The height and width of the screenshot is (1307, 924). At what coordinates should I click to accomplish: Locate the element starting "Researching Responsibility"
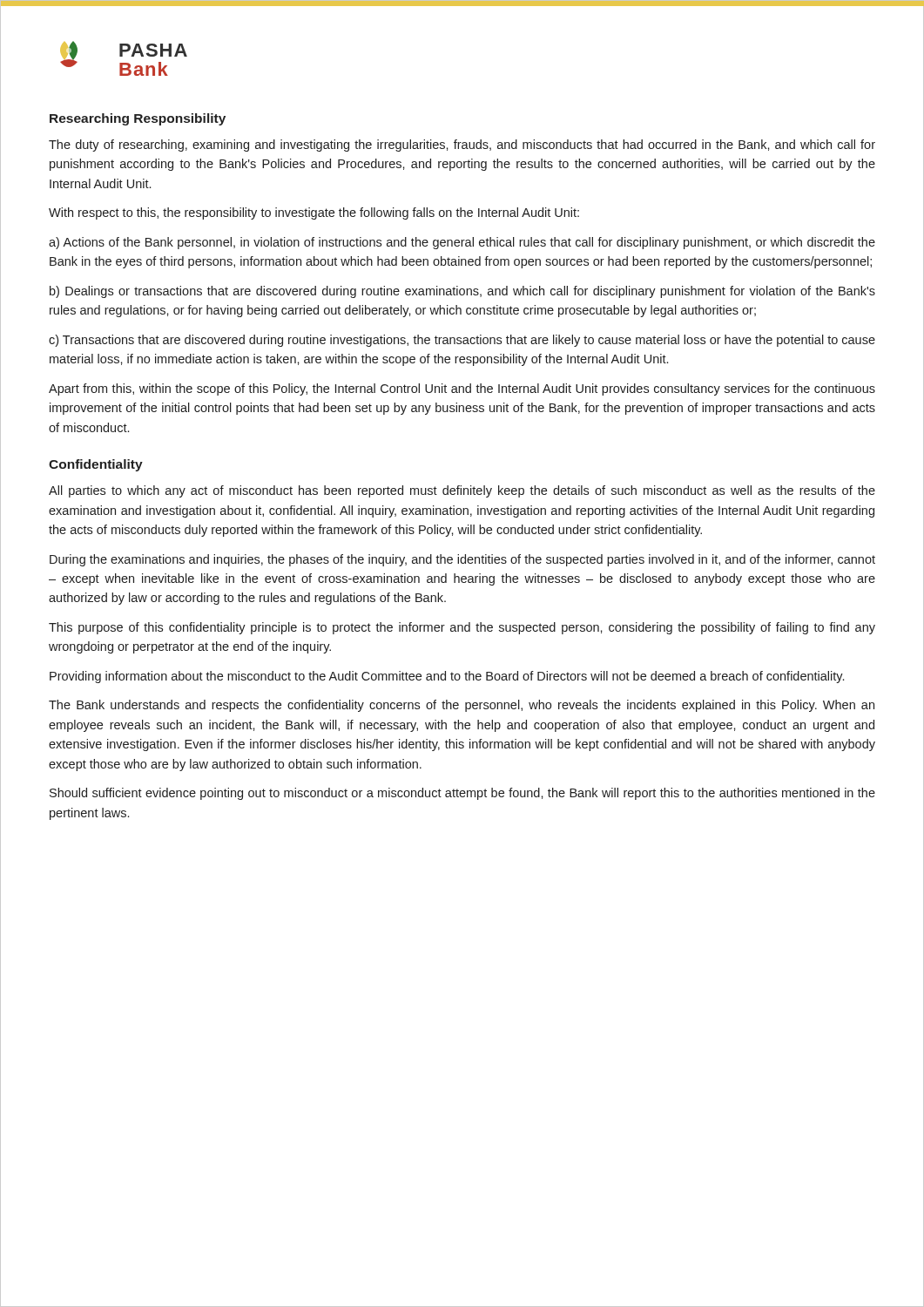tap(137, 118)
